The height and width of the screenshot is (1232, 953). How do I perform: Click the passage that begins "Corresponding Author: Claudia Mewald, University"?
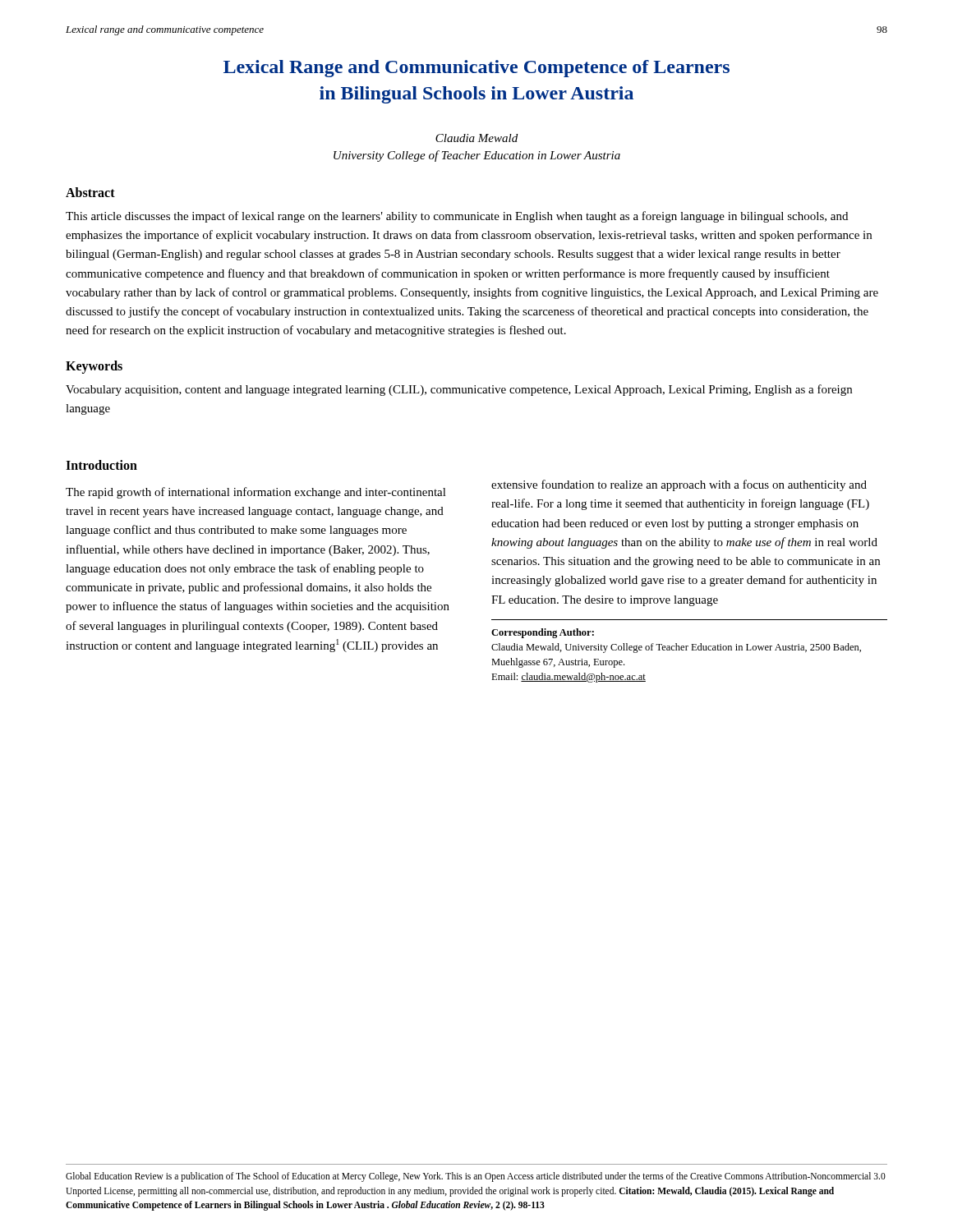tap(676, 655)
